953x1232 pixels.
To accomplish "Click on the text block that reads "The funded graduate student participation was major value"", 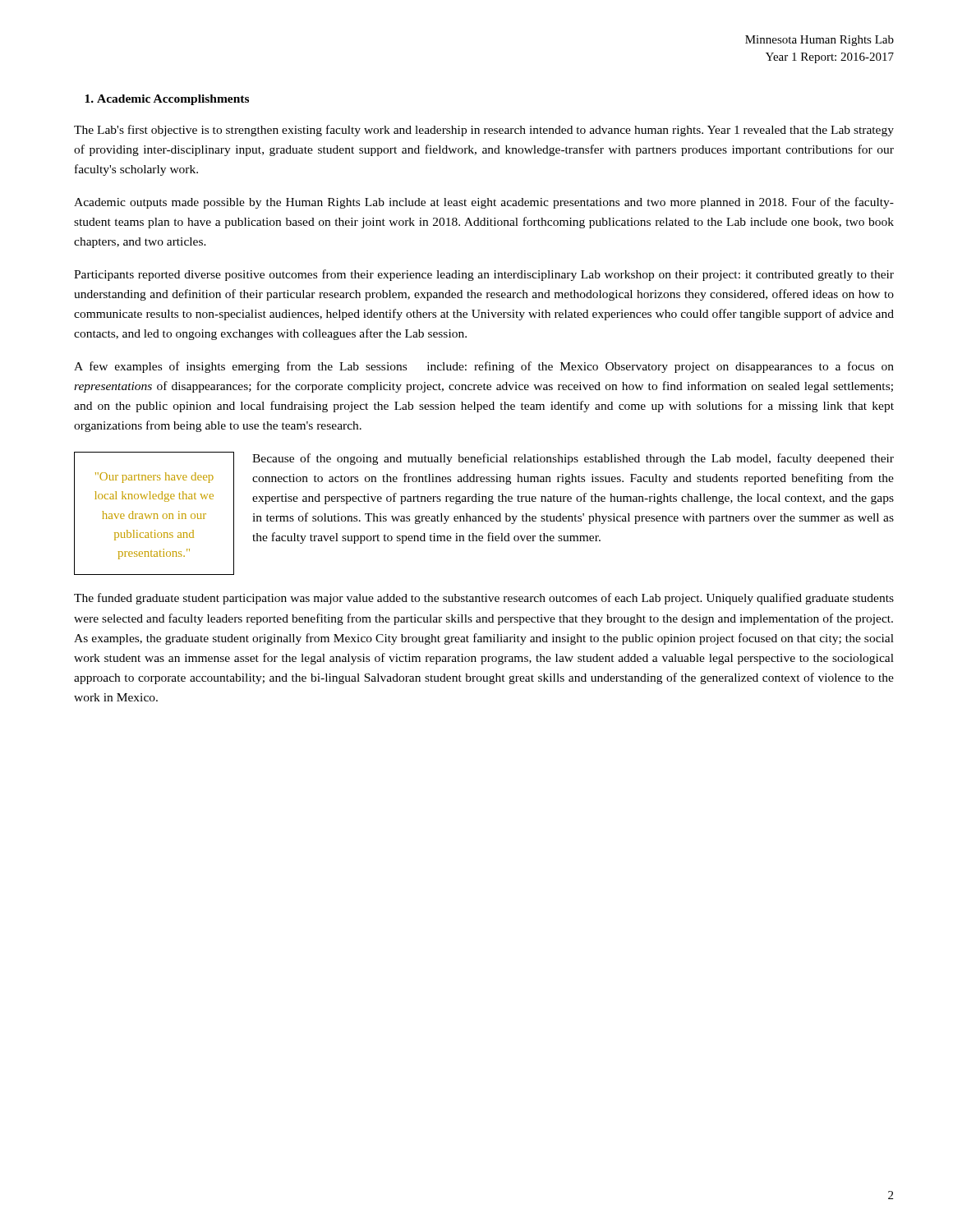I will 484,647.
